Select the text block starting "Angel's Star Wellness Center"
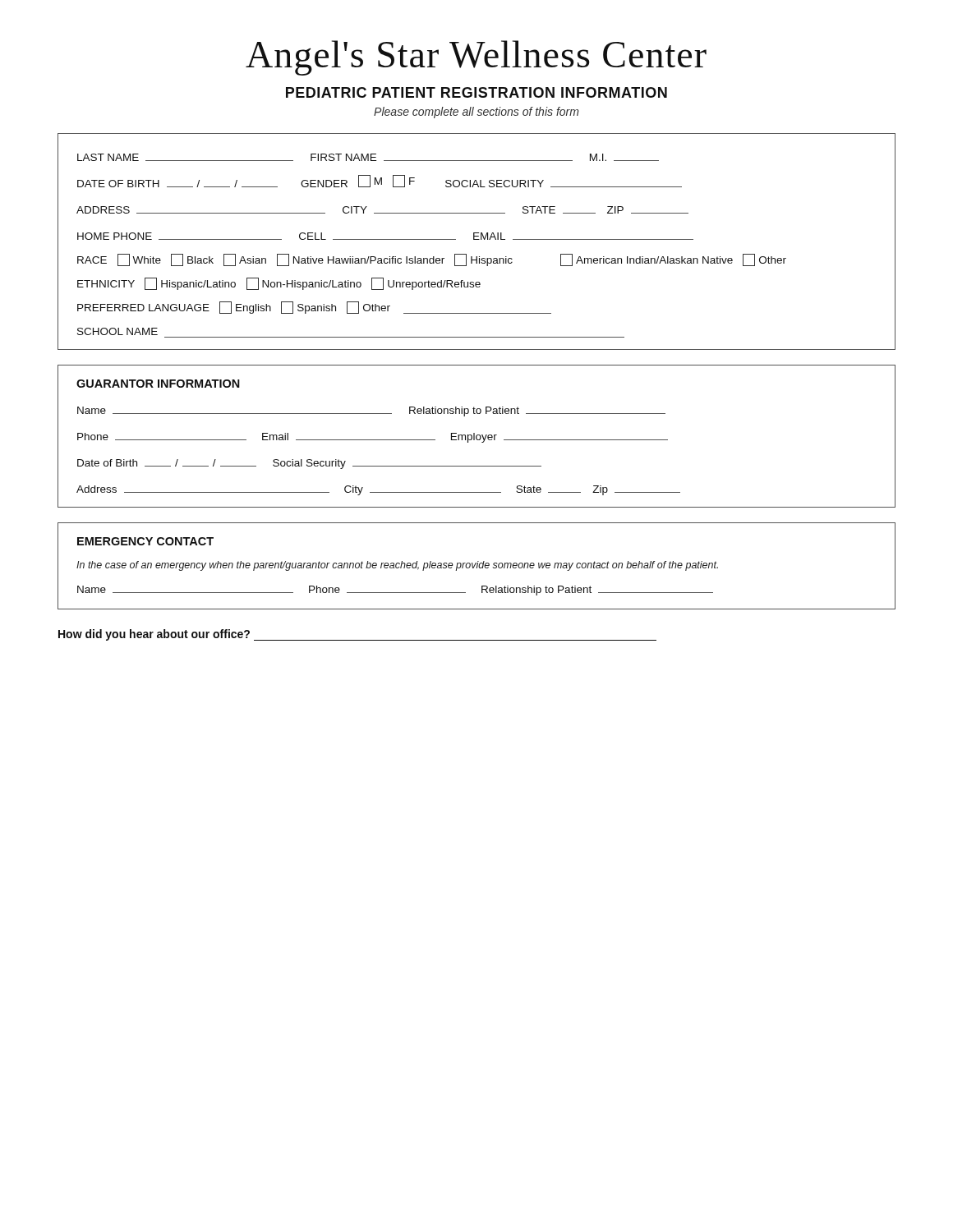The image size is (953, 1232). 476,55
